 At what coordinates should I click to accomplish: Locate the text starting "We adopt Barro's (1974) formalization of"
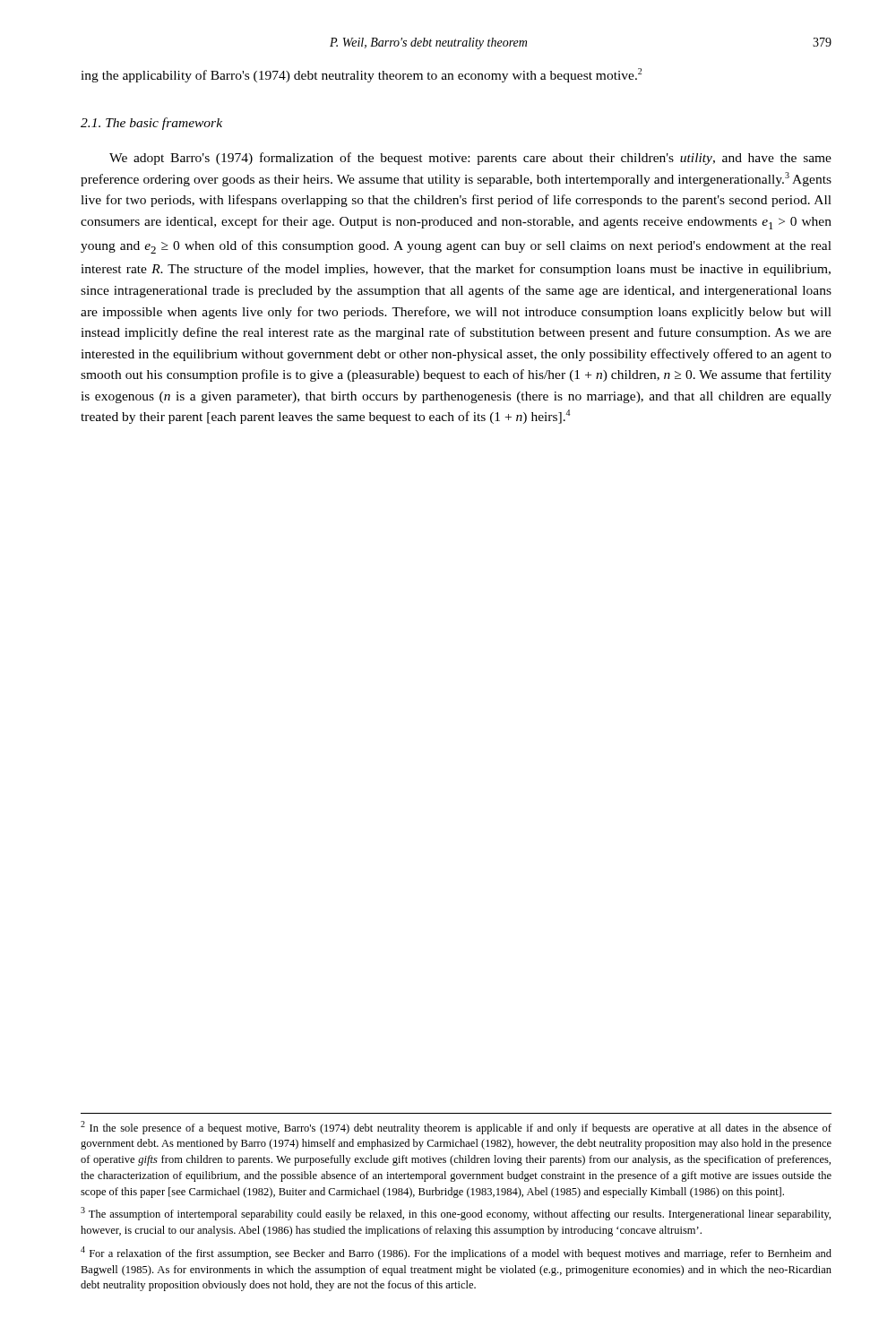(456, 287)
